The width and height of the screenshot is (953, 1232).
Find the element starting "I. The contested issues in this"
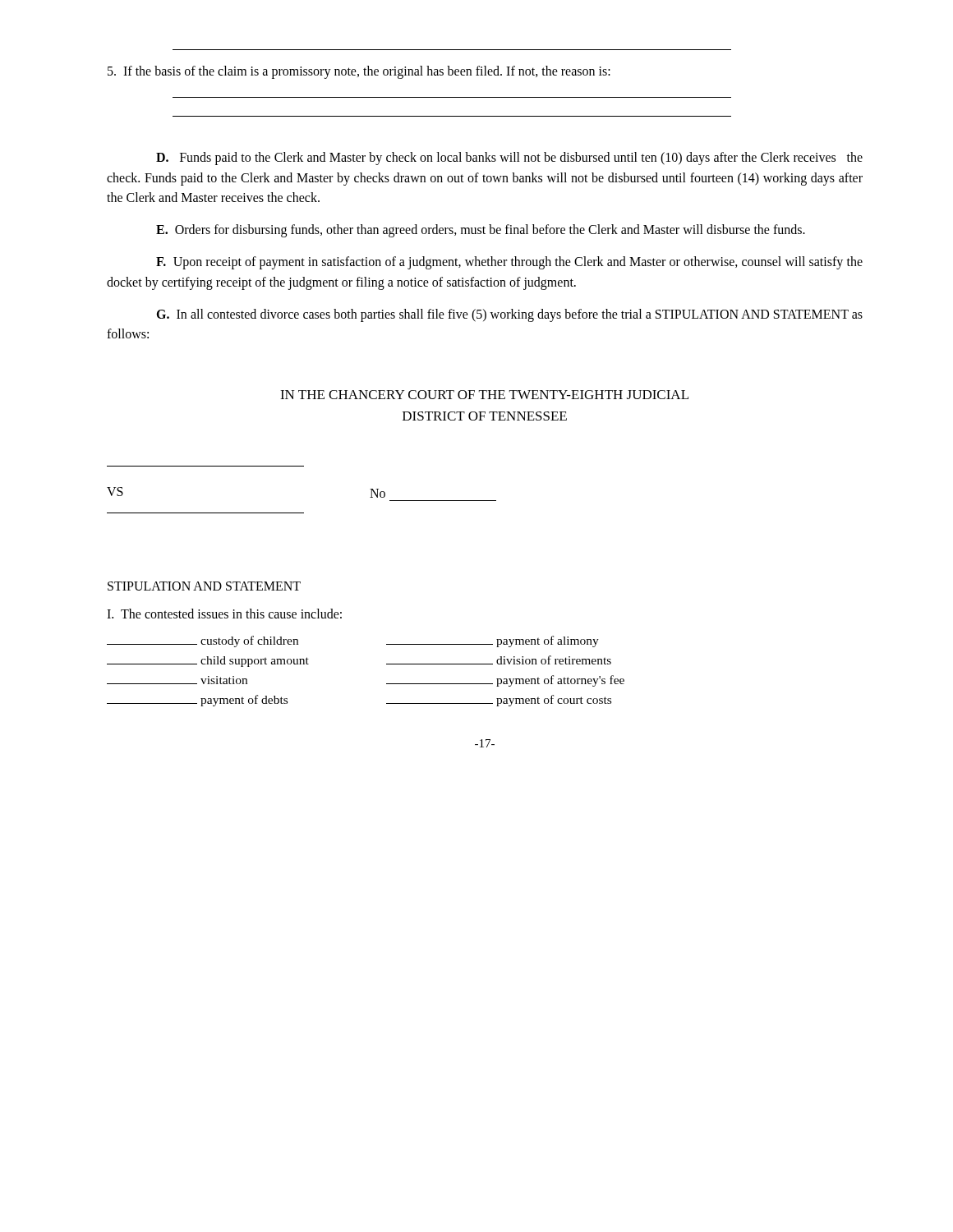(225, 614)
